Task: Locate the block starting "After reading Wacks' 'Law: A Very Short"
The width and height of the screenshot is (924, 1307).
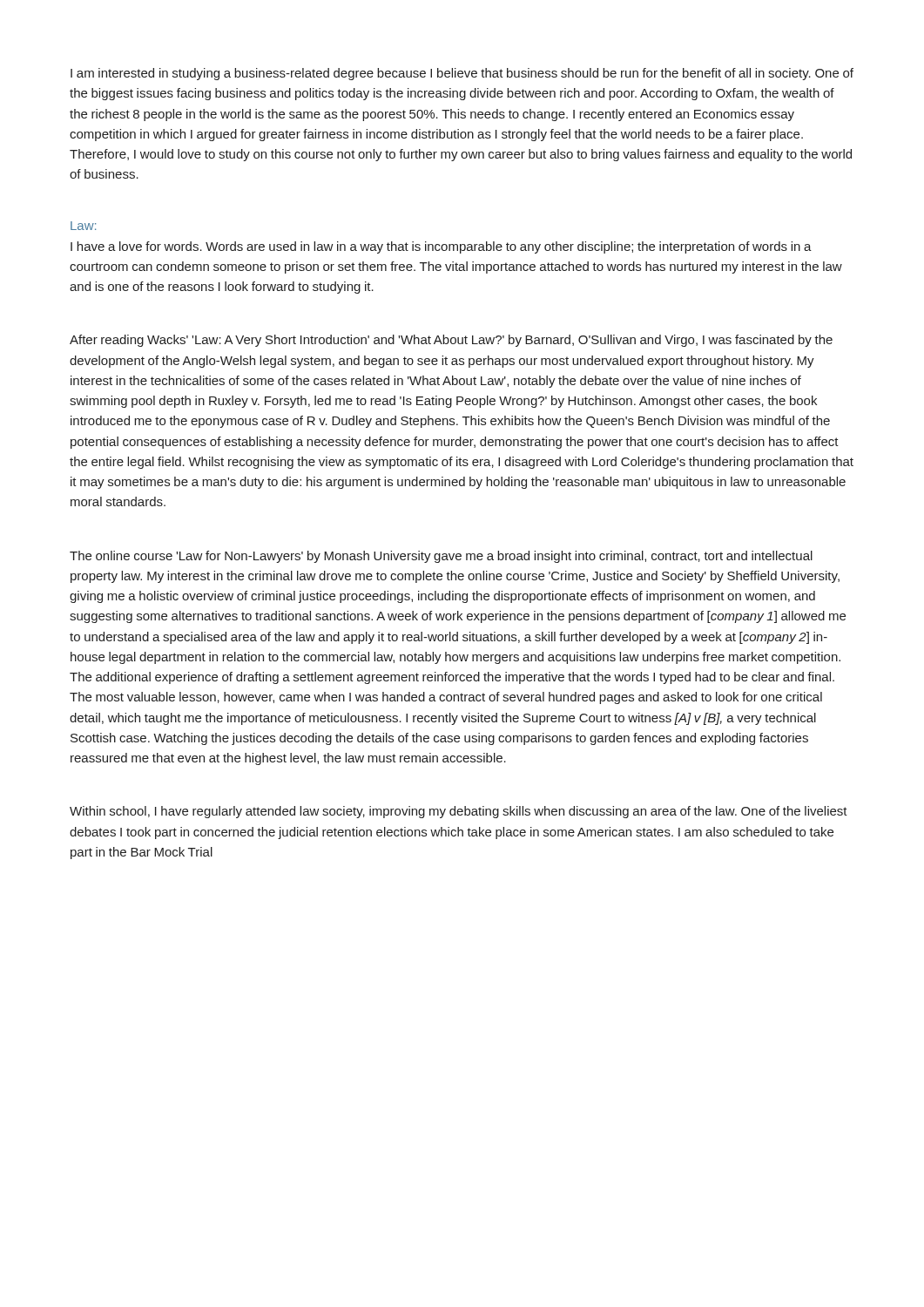Action: point(462,421)
